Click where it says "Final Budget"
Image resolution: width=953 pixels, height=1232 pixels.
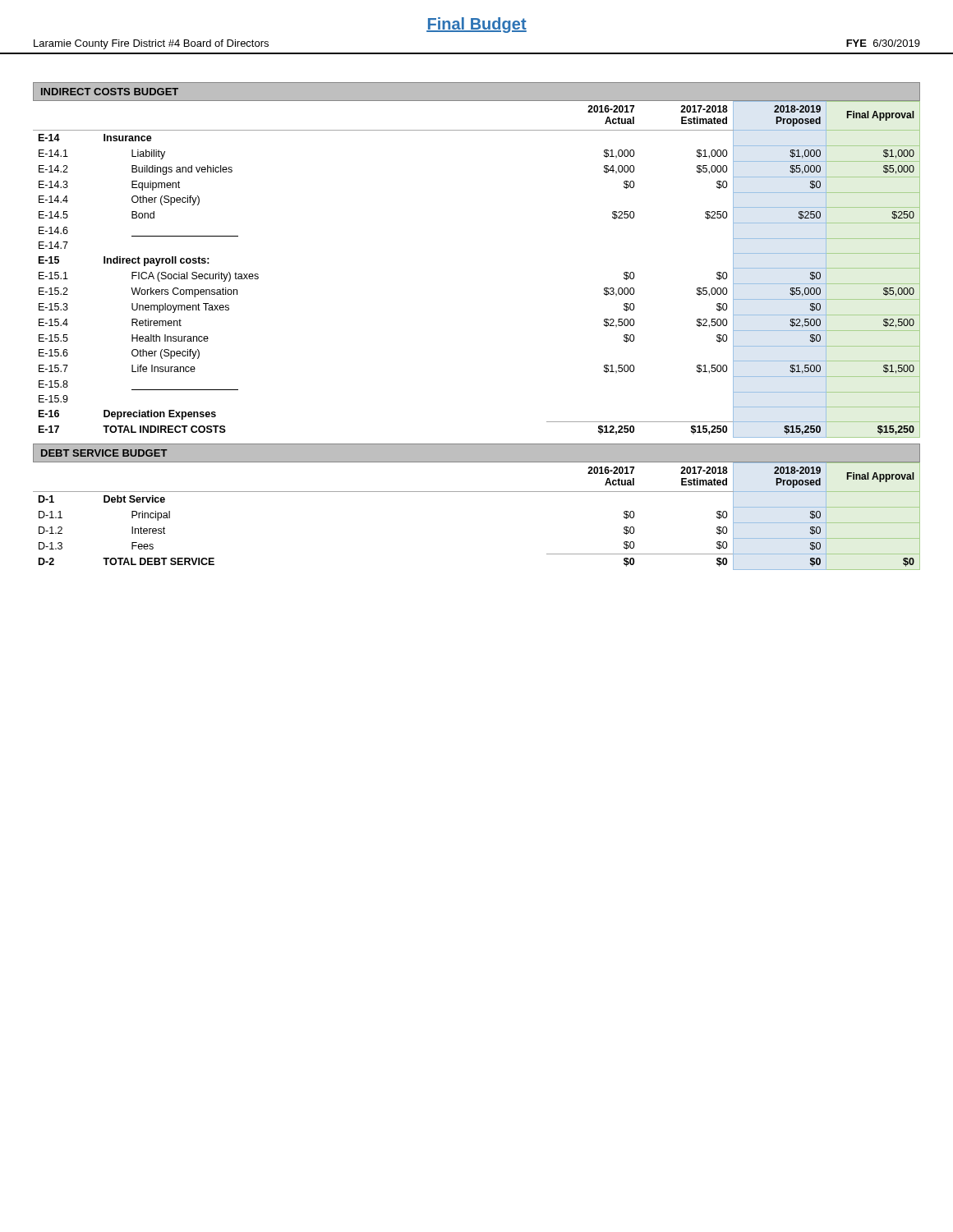click(476, 24)
